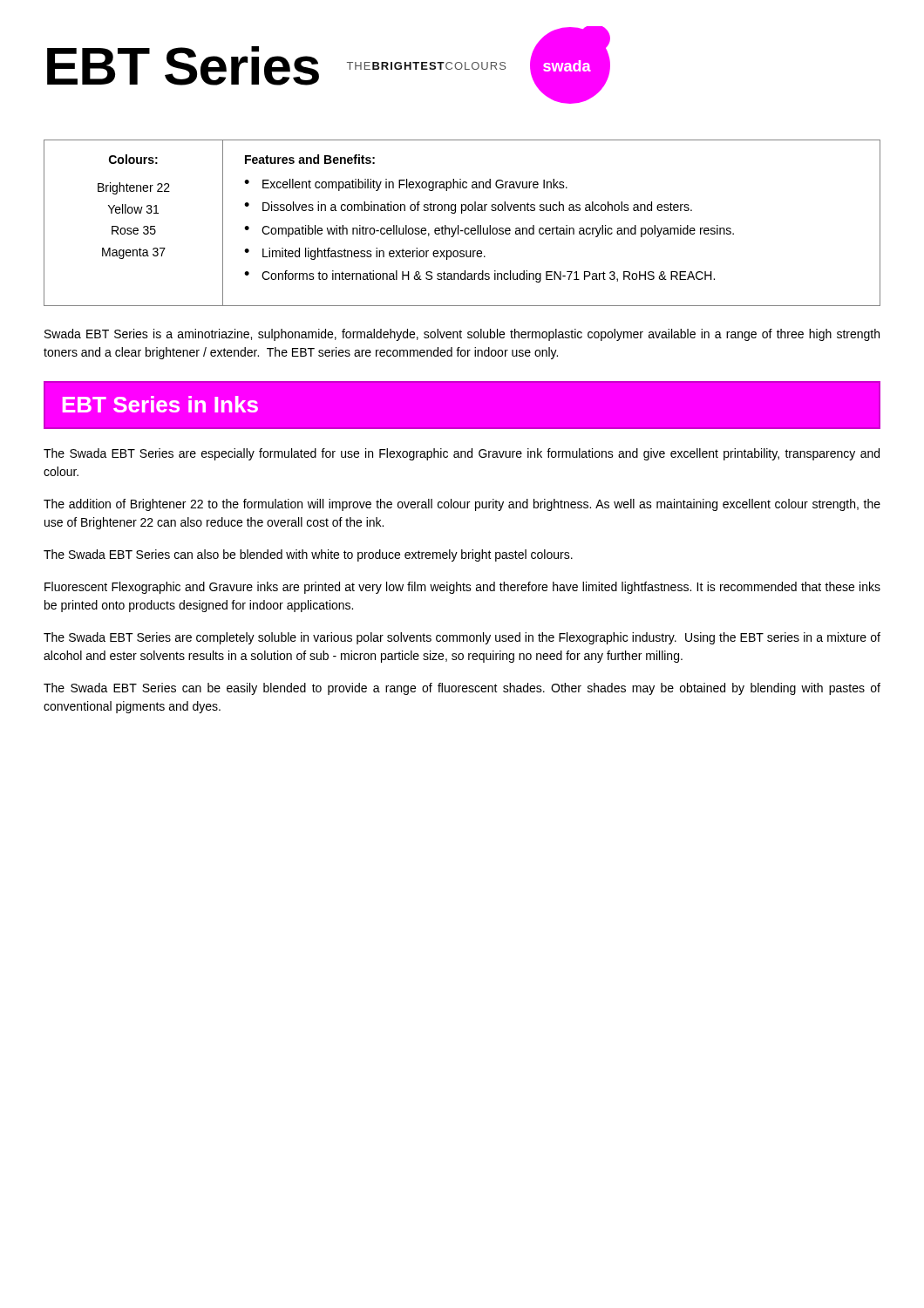Select the block starting "• Excellent compatibility"
The image size is (924, 1308).
(406, 184)
